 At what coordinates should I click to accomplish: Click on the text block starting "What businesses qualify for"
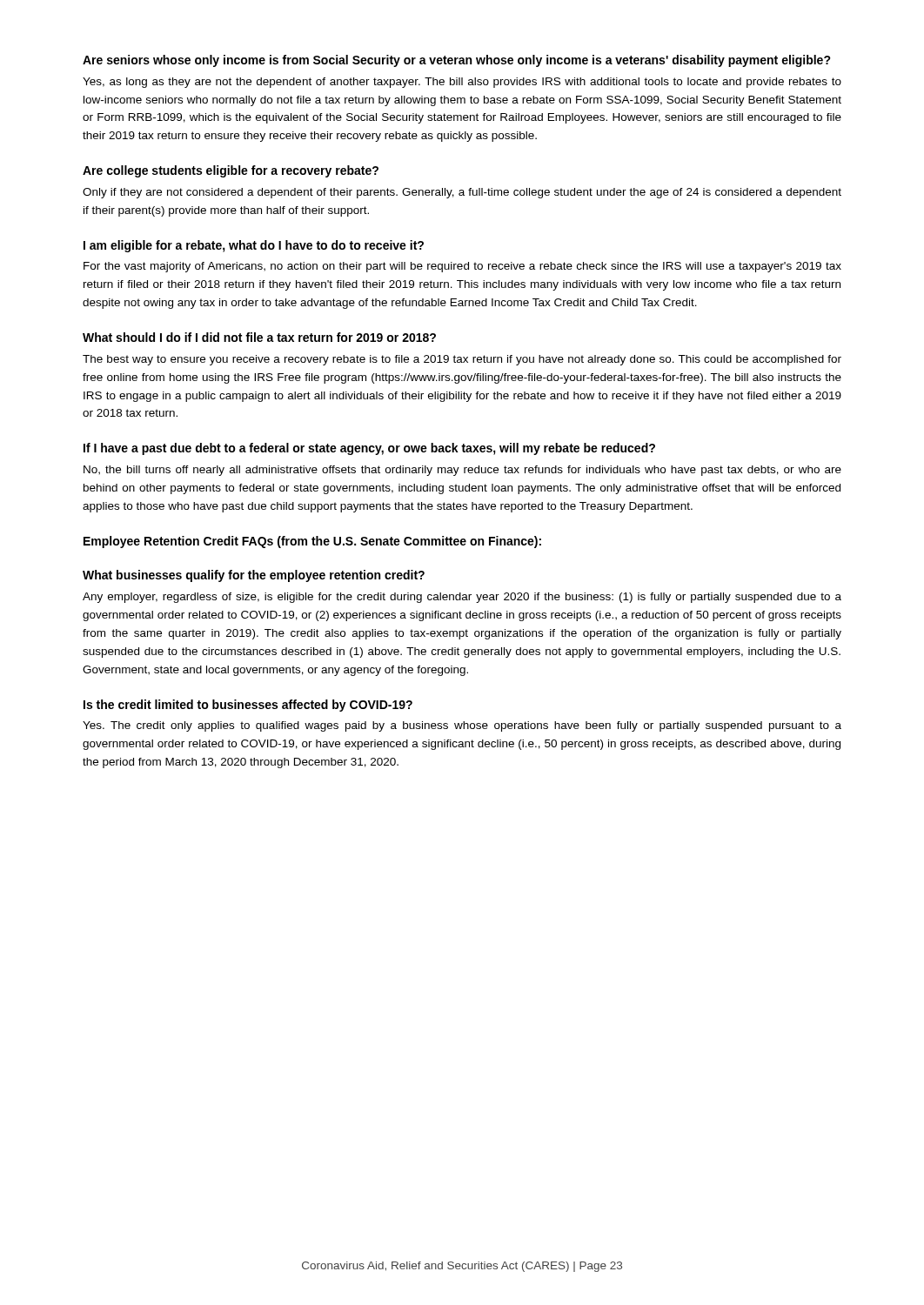coord(254,575)
